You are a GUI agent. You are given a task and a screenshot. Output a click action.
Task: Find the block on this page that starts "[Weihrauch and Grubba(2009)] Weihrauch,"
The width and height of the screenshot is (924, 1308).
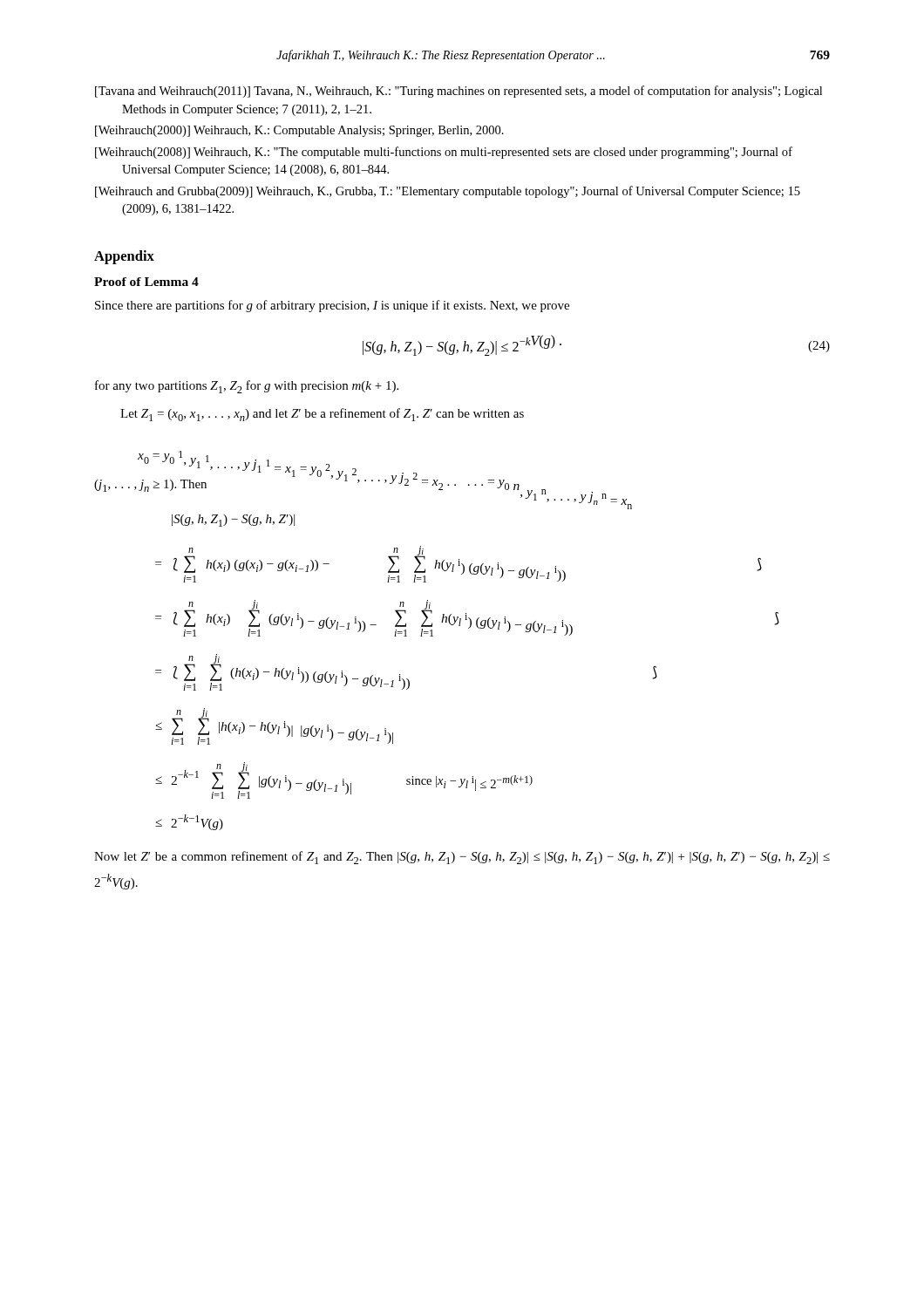coord(447,200)
